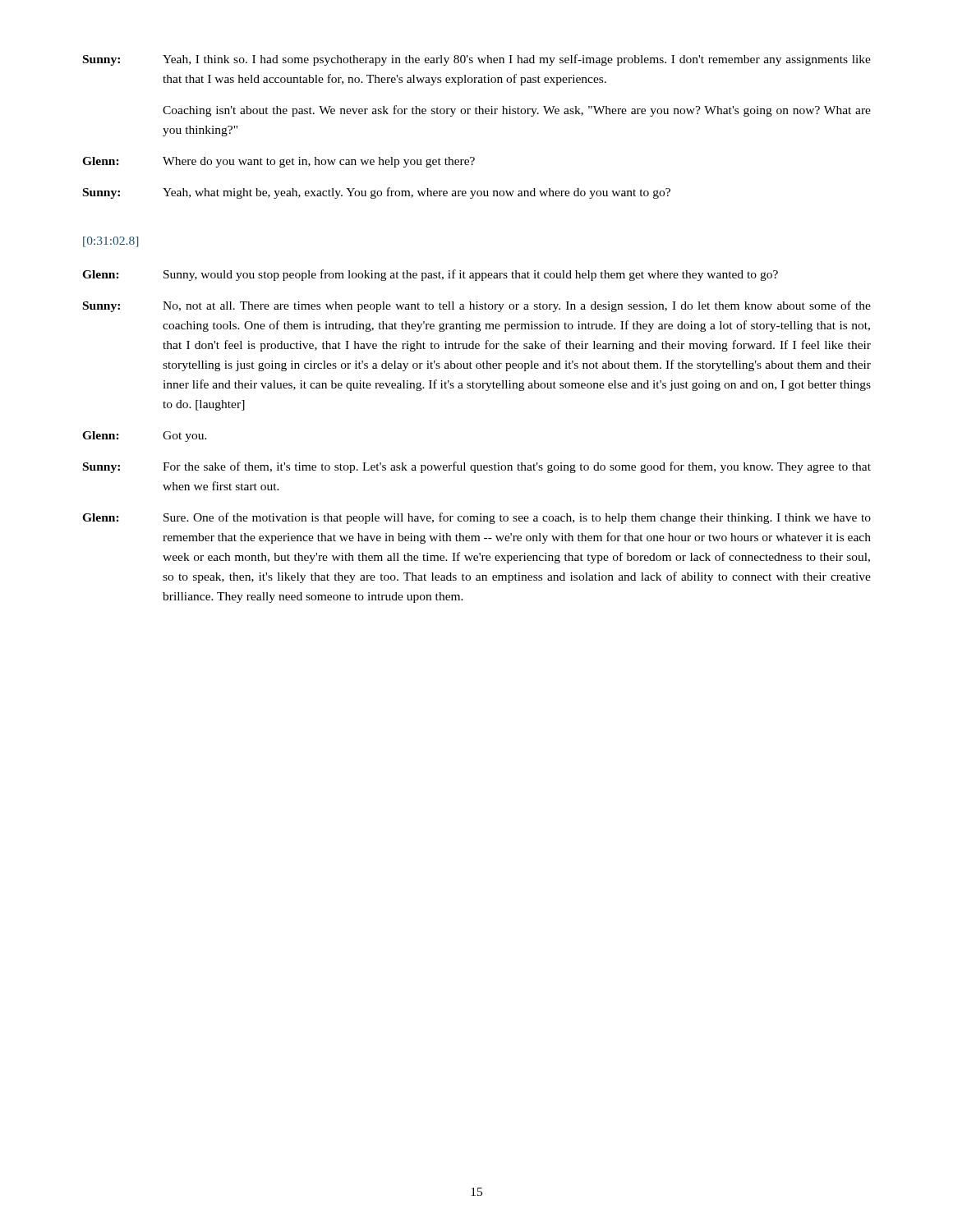Locate the block of text that opens with "Sunny: Yeah, I think"
Image resolution: width=953 pixels, height=1232 pixels.
point(476,69)
